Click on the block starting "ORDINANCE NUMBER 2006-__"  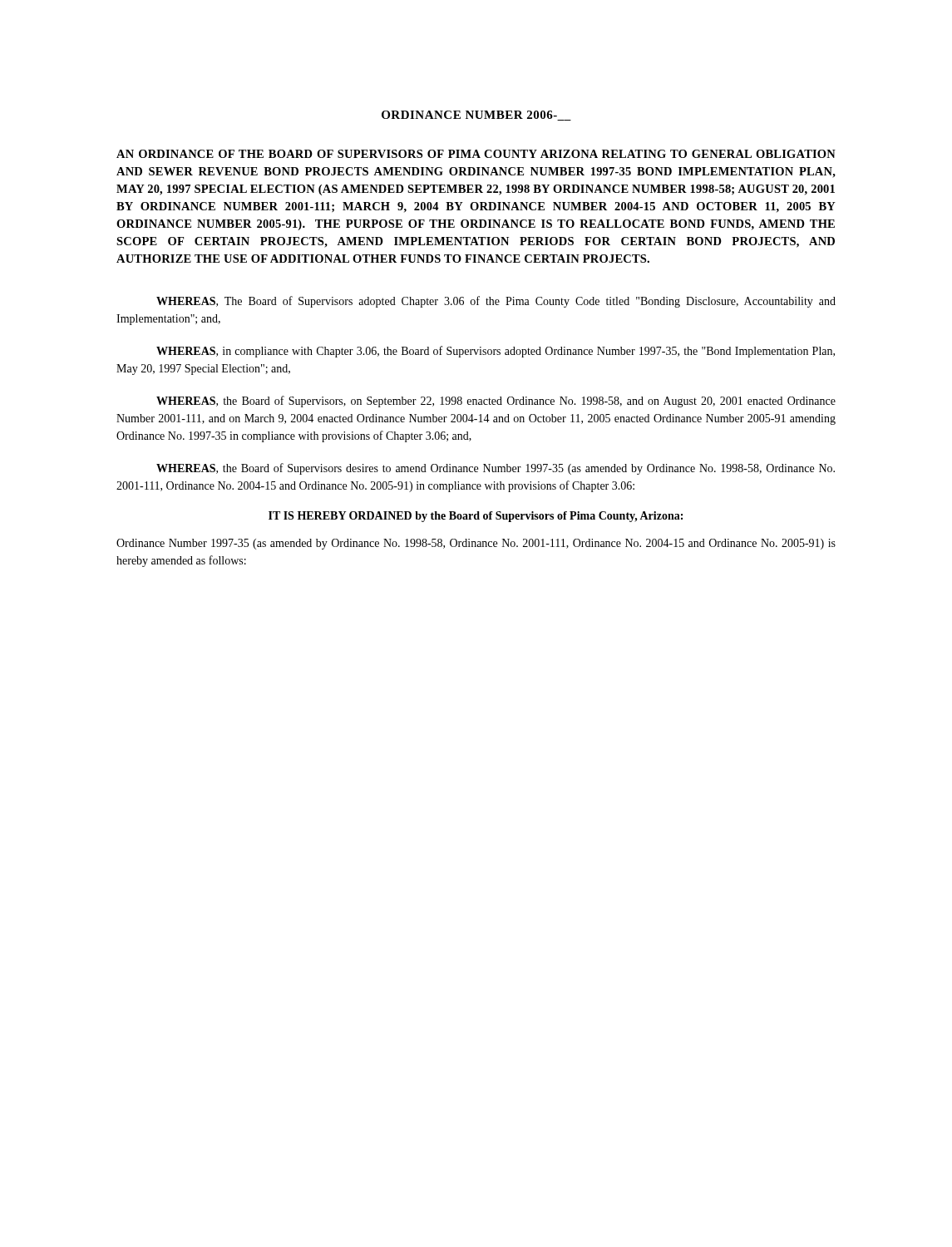[476, 115]
